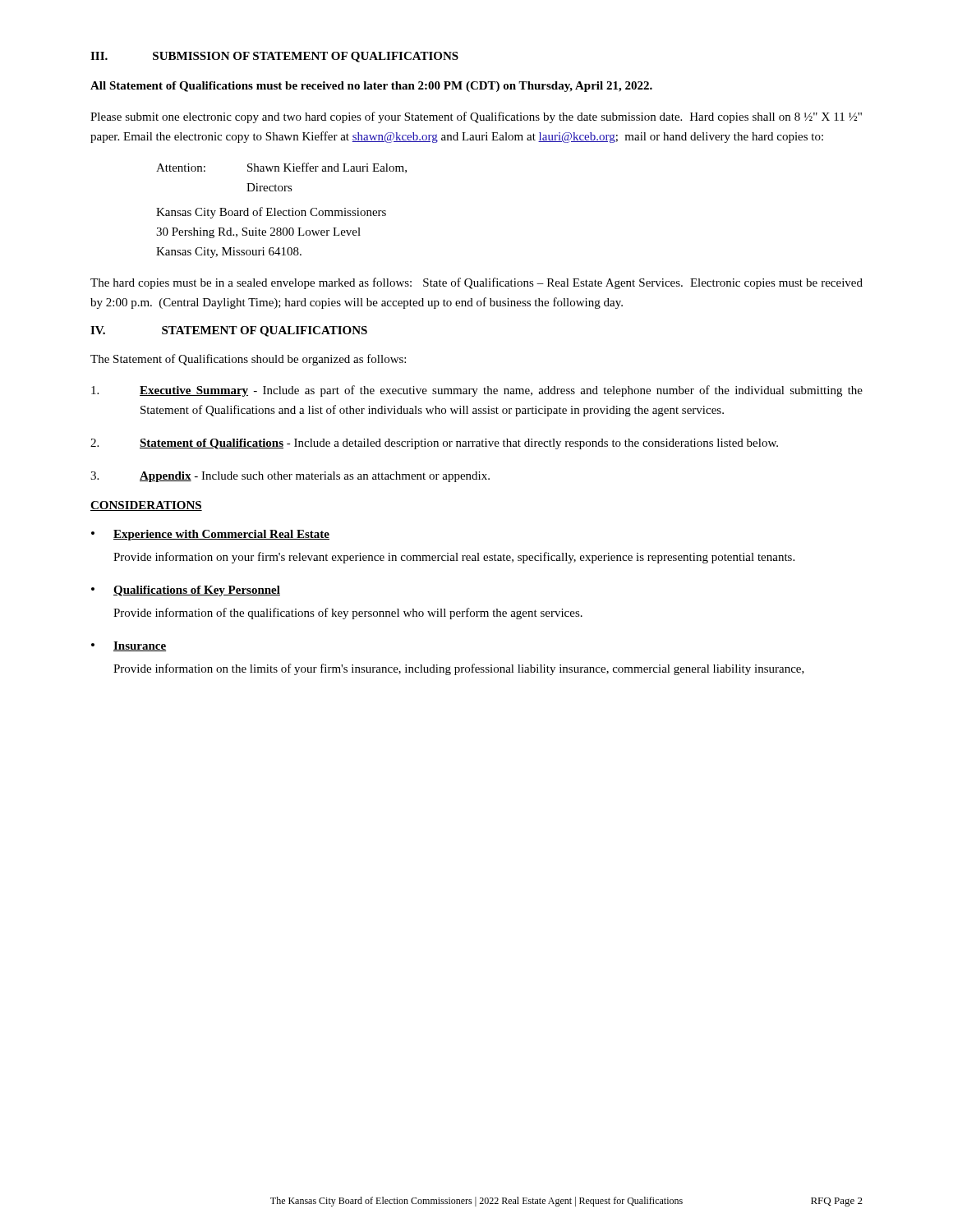Locate the list item containing "• Qualifications of"
Viewport: 953px width, 1232px height.
click(x=476, y=601)
